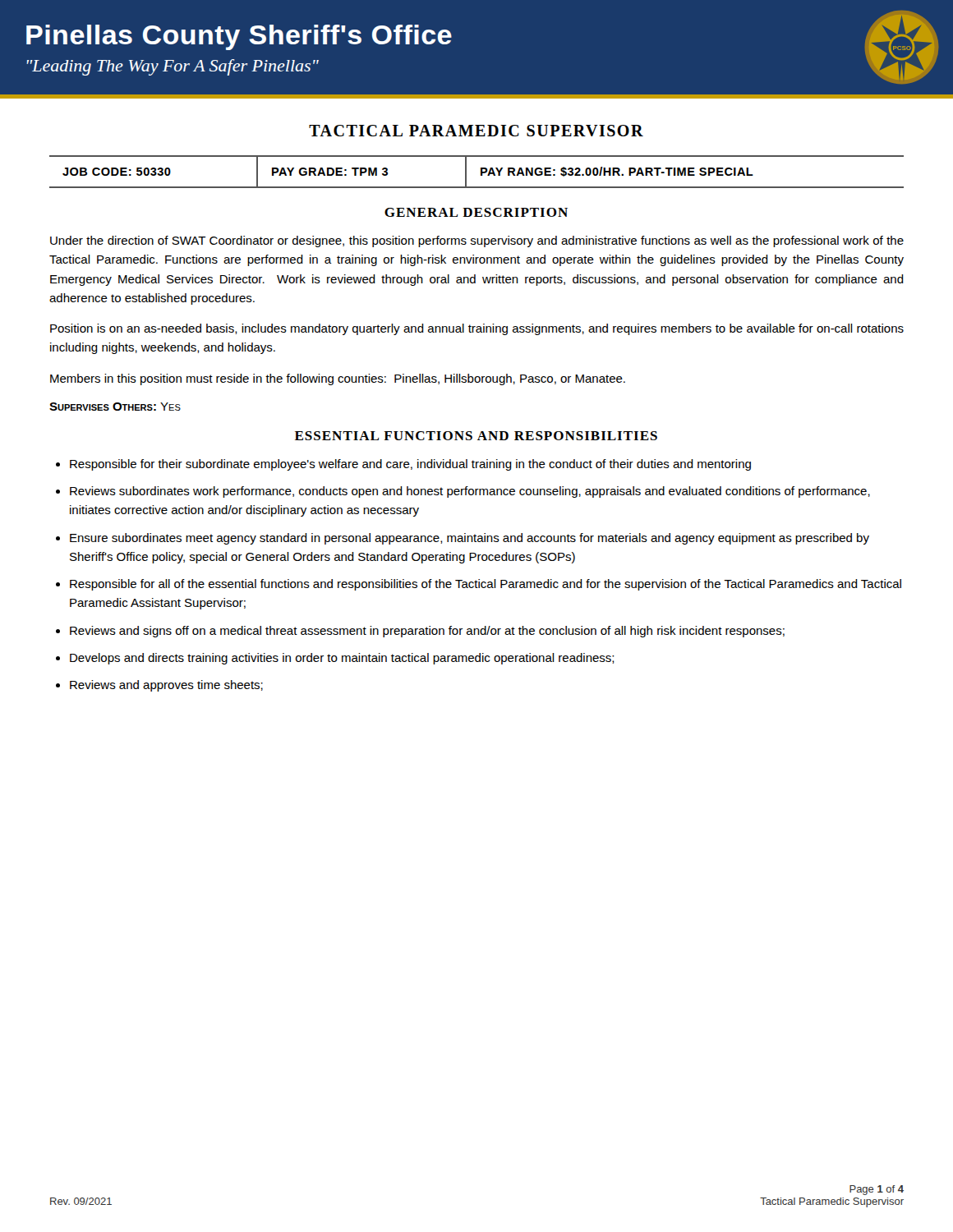Find the text block starting "Tactical Paramedic Supervisor"
The image size is (953, 1232).
coord(476,131)
